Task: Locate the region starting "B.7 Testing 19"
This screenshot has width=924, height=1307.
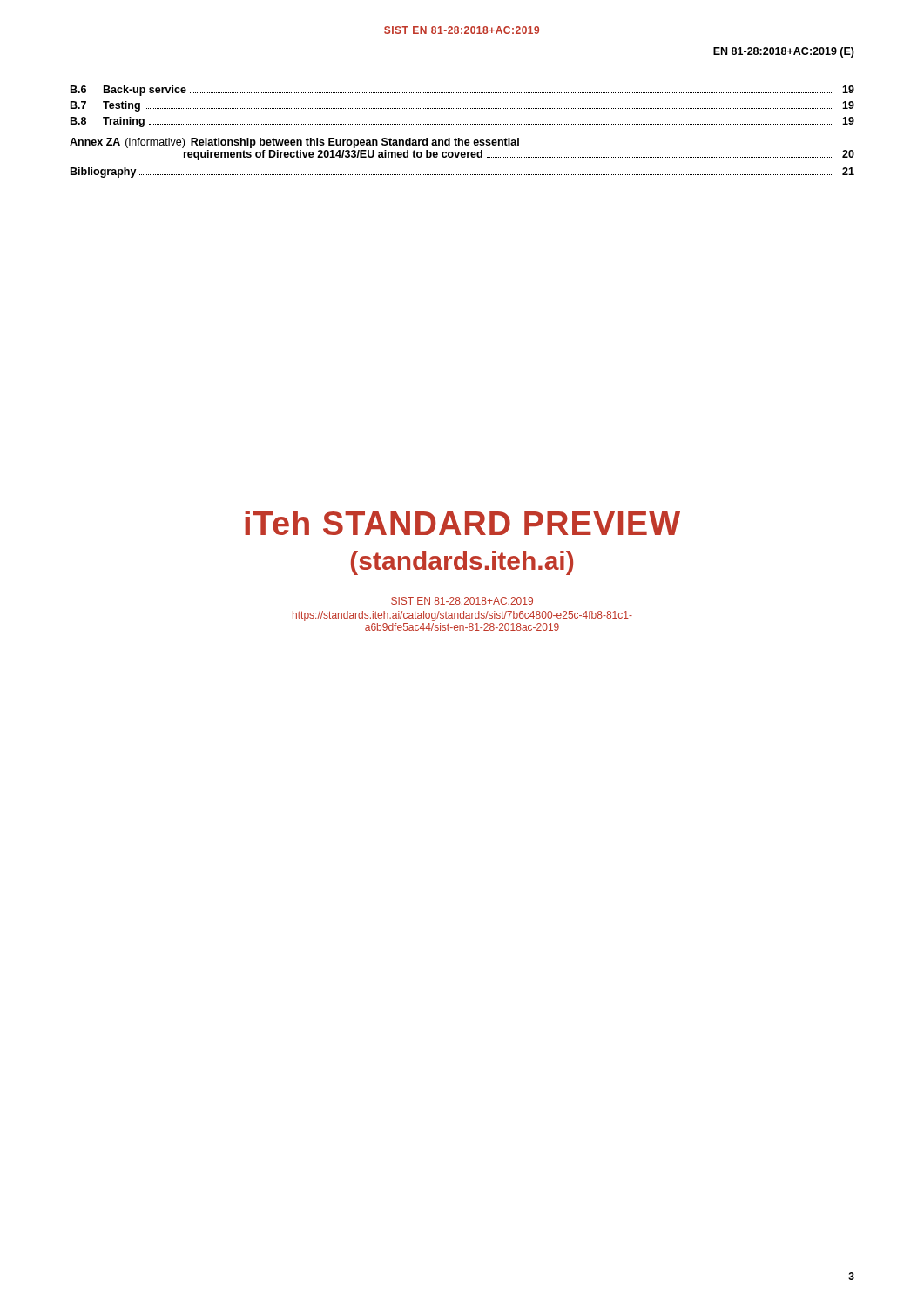Action: pos(462,105)
